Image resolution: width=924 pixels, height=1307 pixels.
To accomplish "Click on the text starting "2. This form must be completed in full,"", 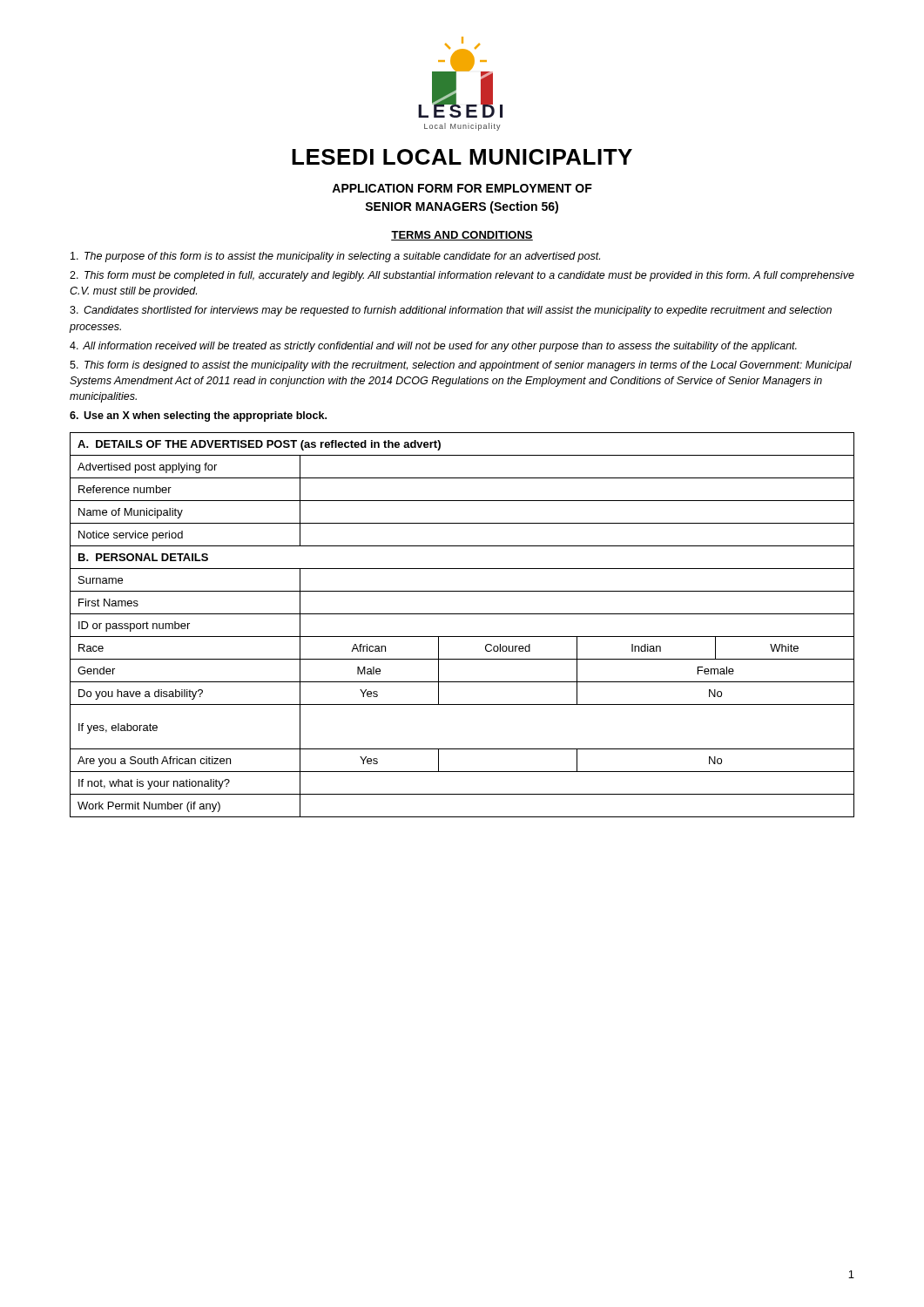I will pos(462,283).
